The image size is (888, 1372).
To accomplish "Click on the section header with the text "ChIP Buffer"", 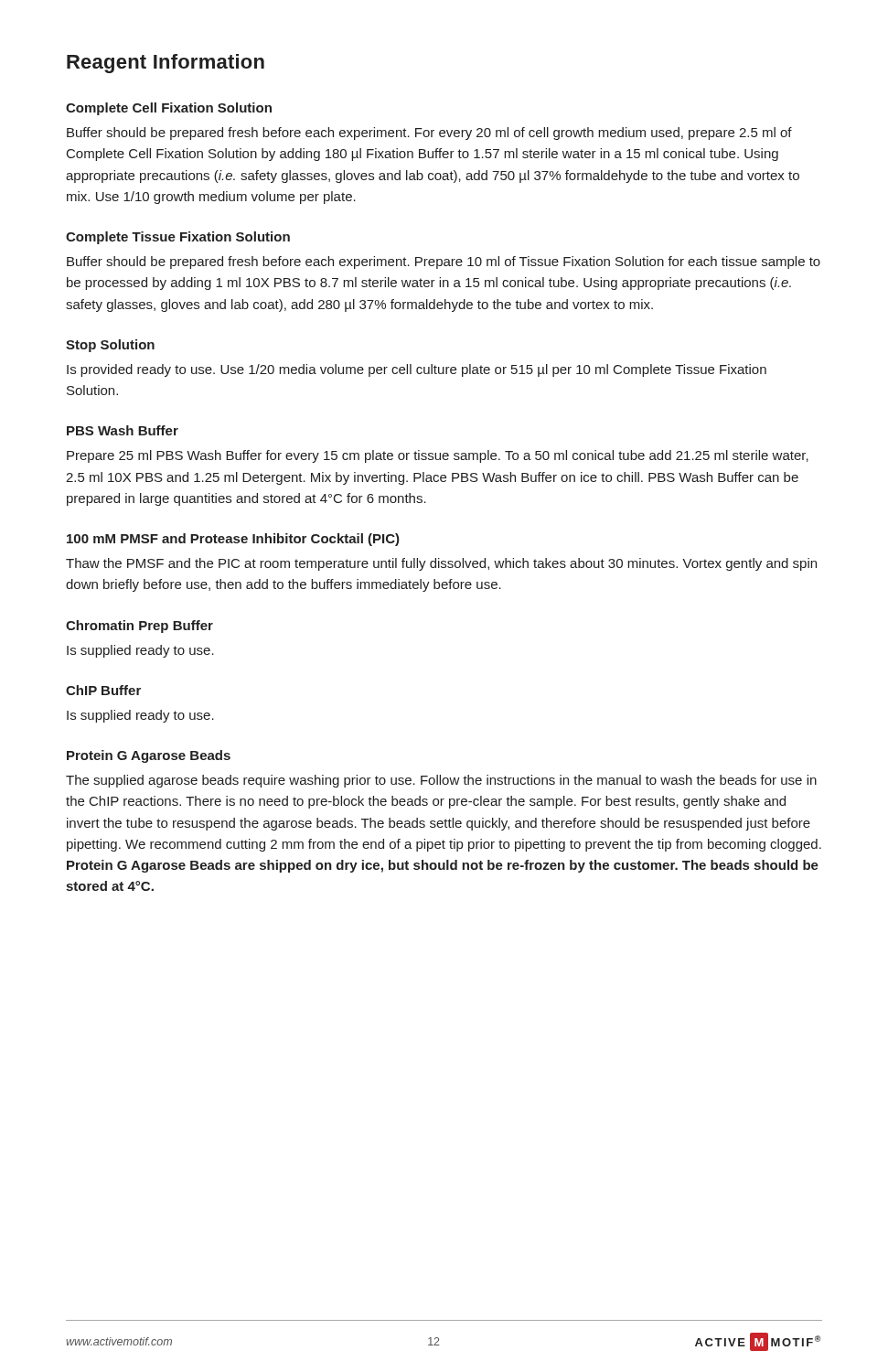I will point(103,690).
